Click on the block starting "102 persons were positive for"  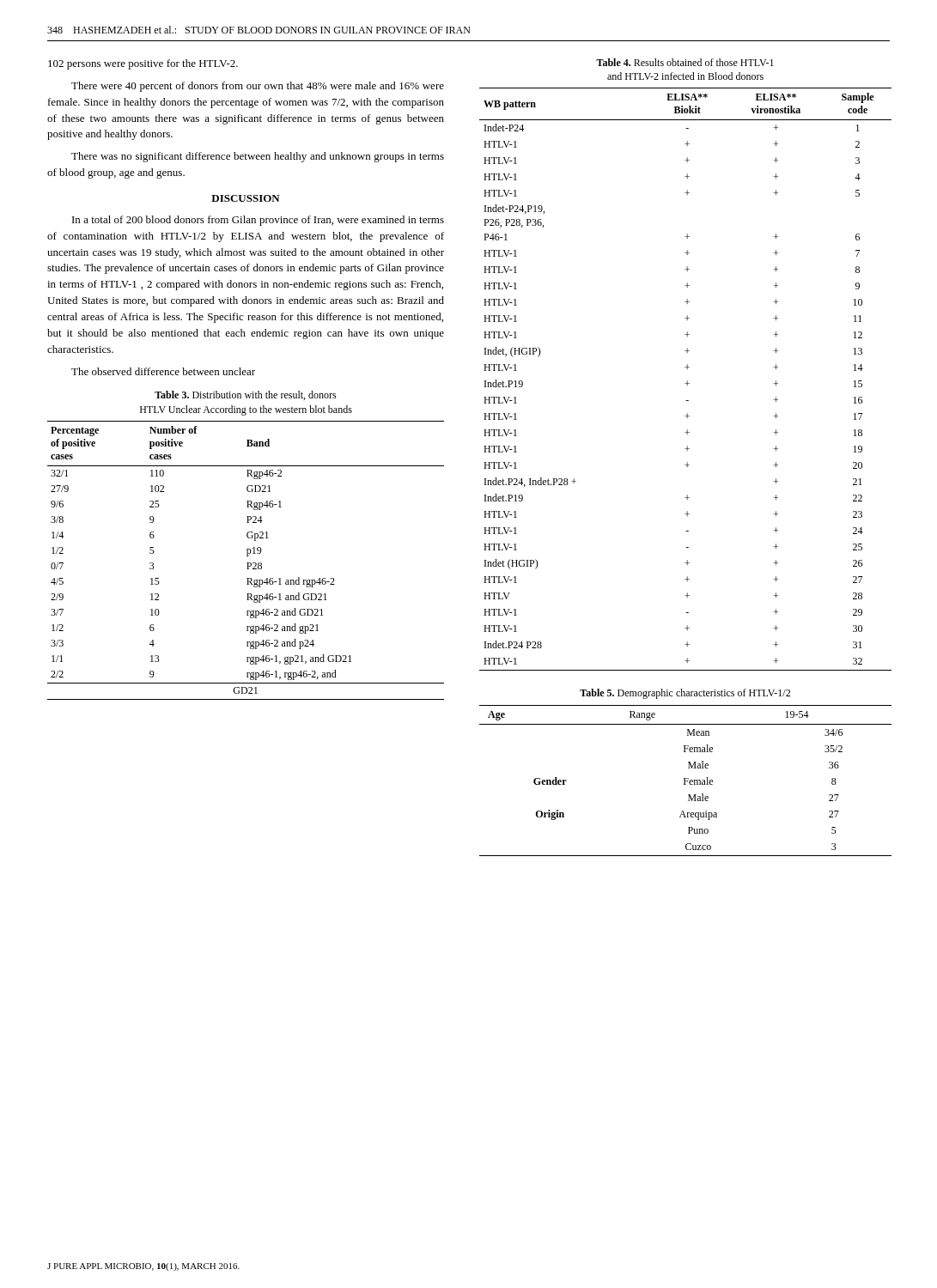(x=143, y=63)
